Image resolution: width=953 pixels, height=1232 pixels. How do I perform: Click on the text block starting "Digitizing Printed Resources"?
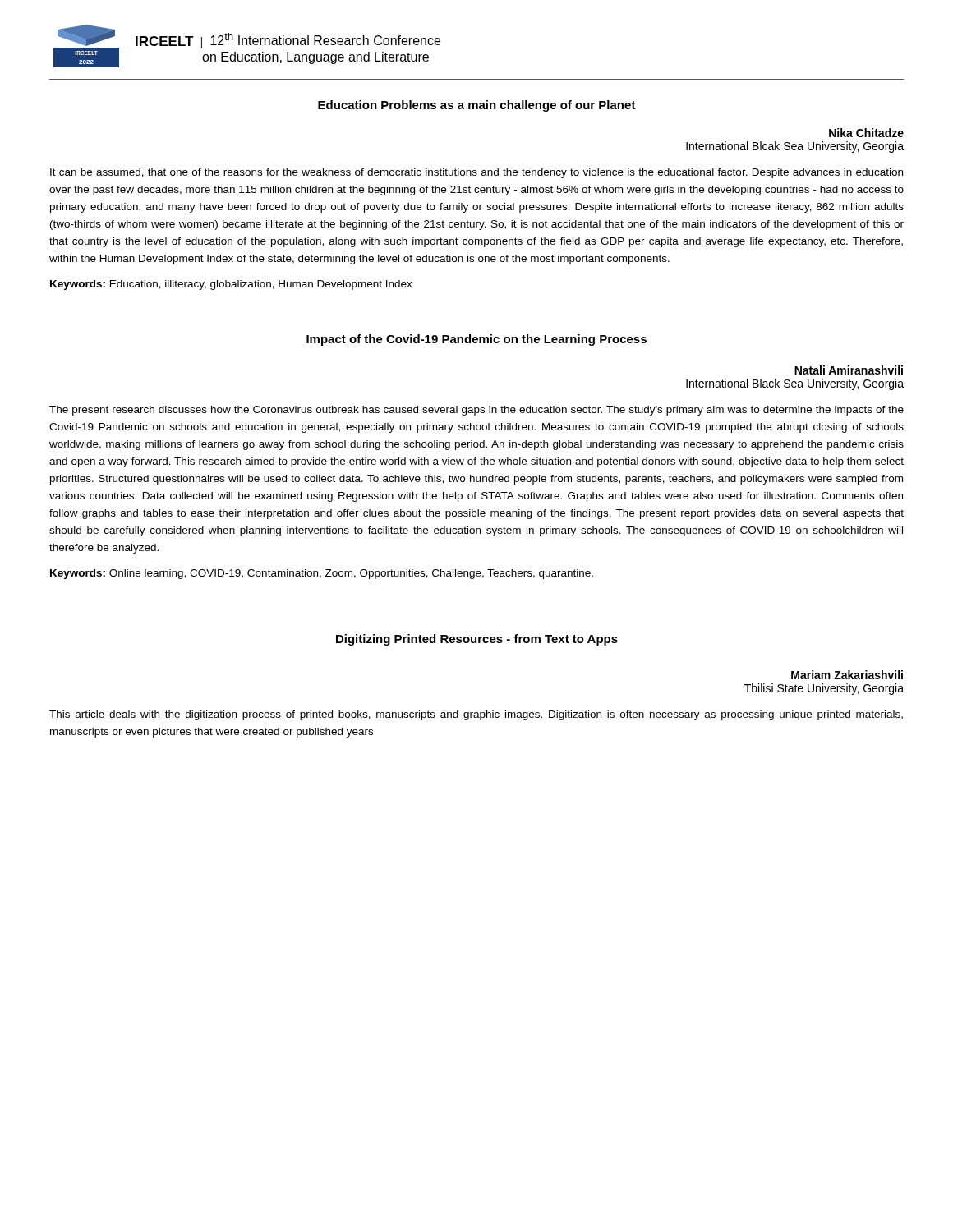coord(476,638)
